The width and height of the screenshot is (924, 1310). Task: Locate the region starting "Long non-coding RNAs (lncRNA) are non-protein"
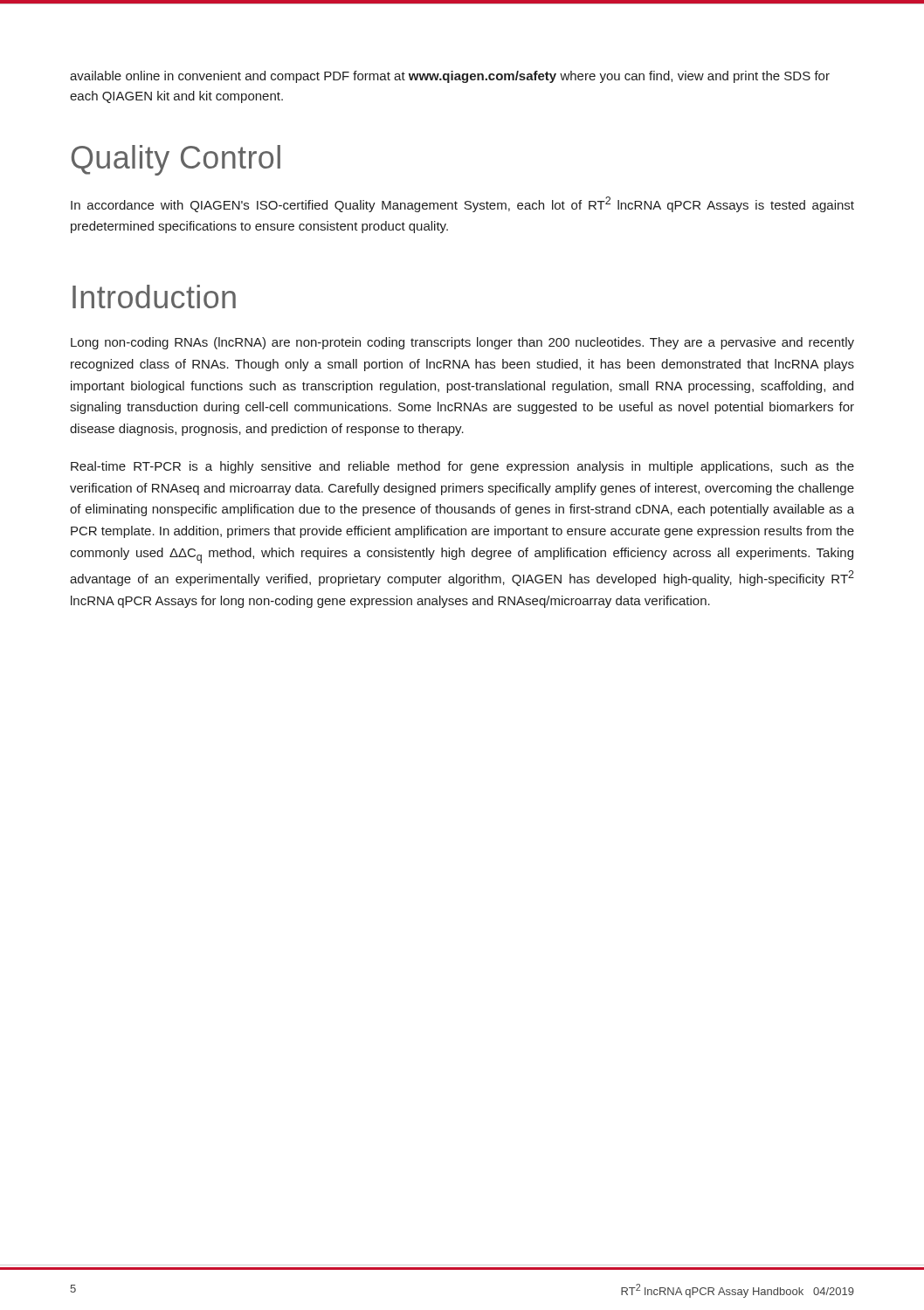click(462, 386)
